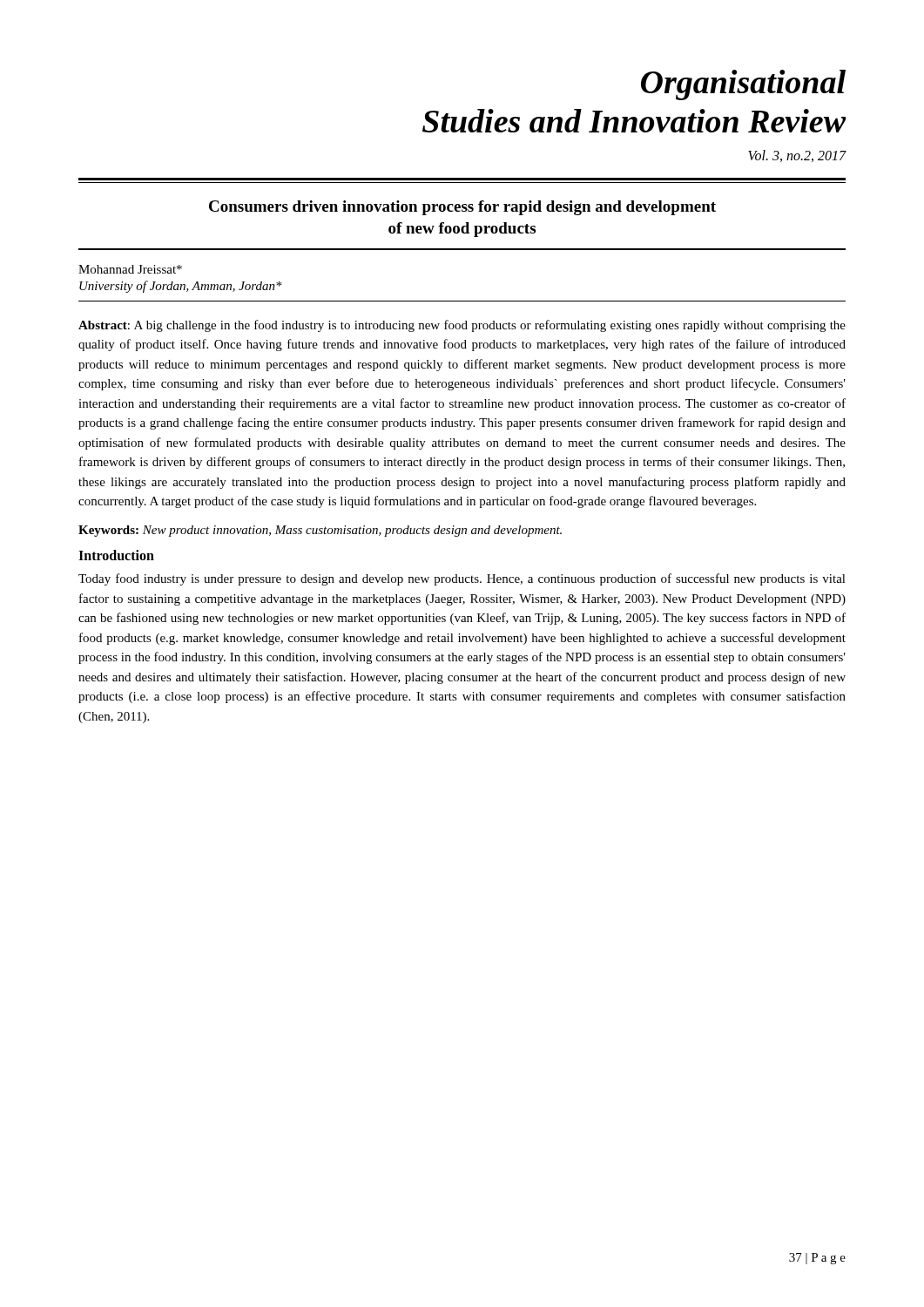Screen dimensions: 1307x924
Task: Where is the passage that starts "Today food industry is under pressure"?
Action: click(x=462, y=648)
